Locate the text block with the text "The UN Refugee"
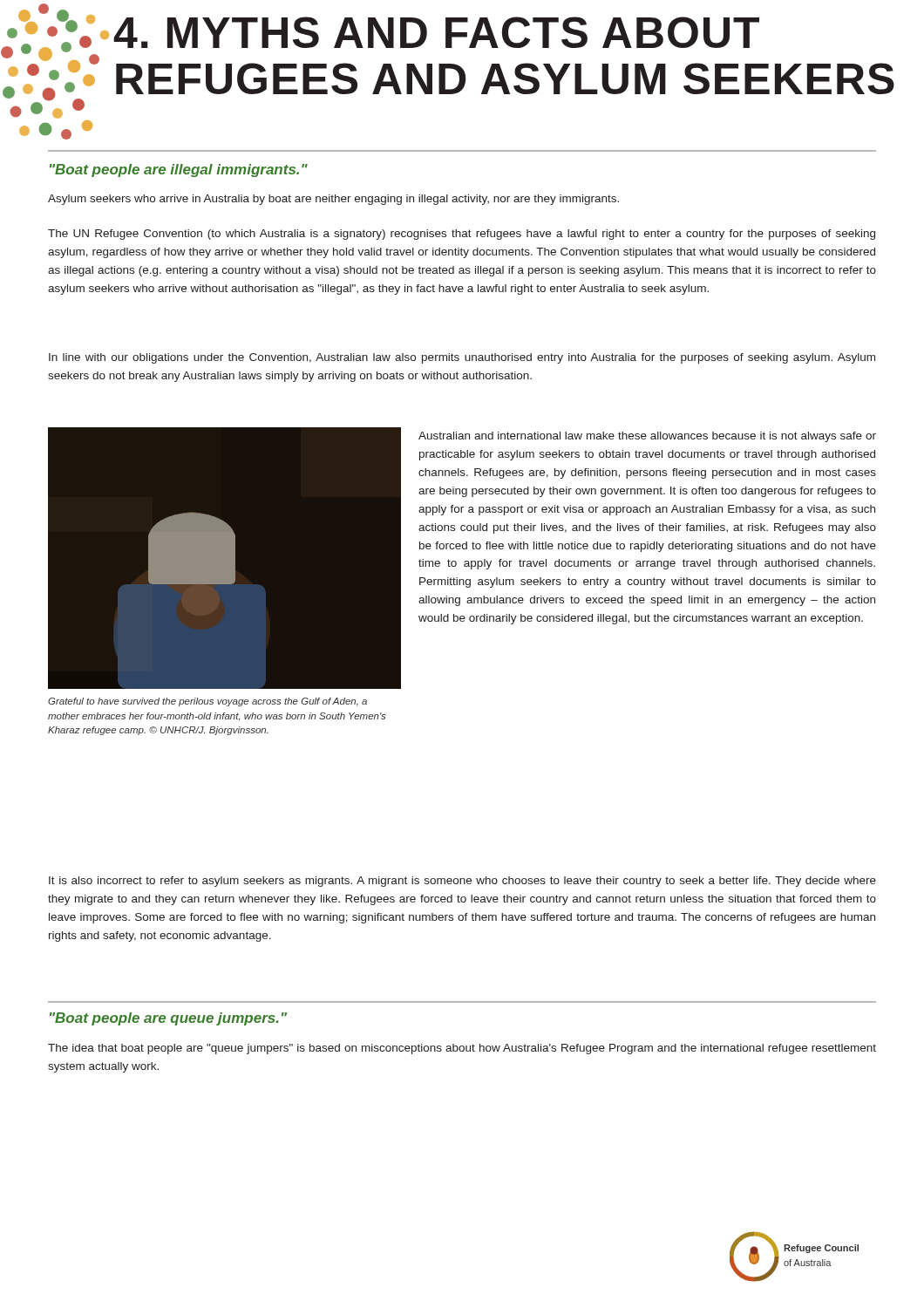This screenshot has height=1308, width=924. tap(462, 261)
